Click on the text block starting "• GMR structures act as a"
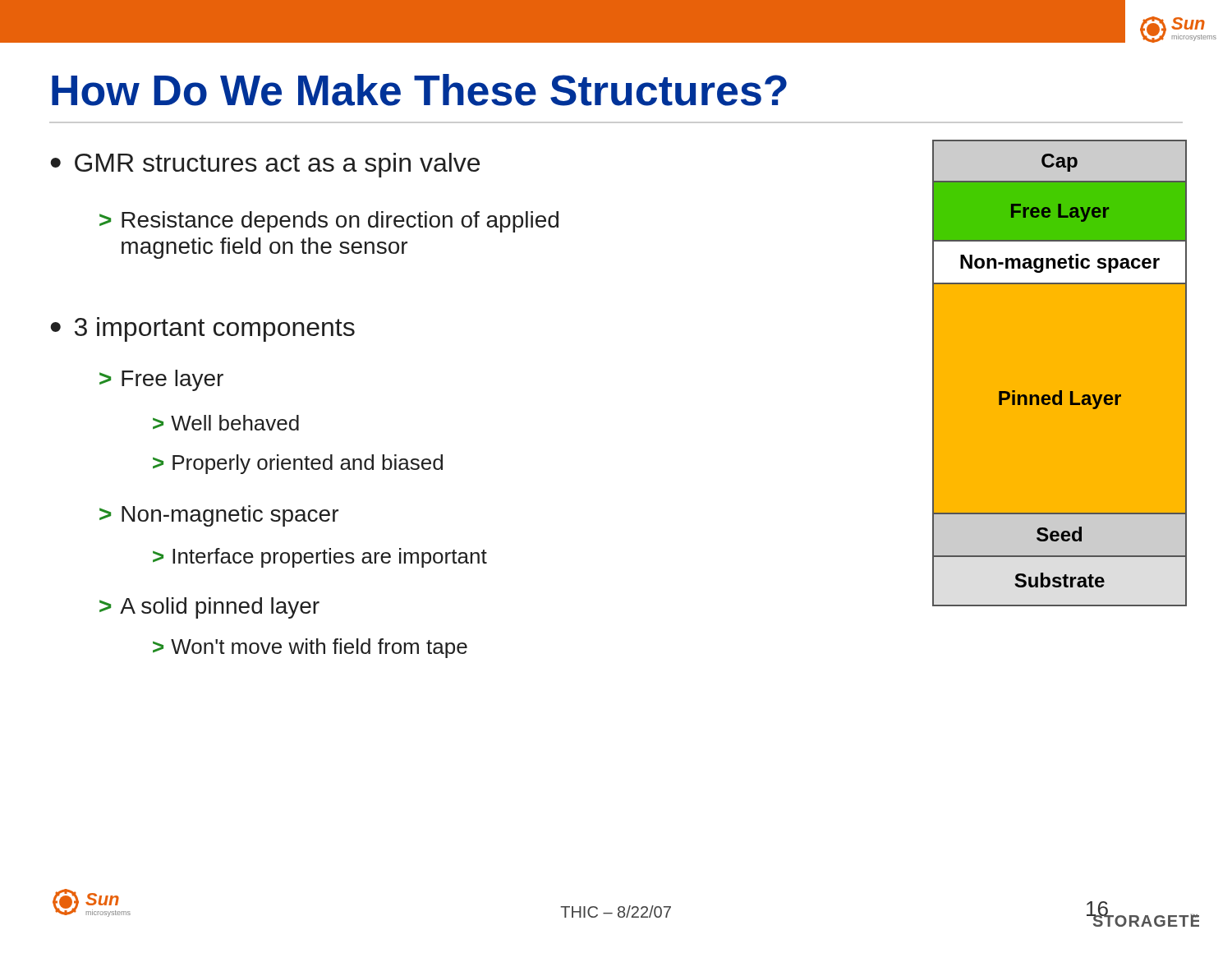The image size is (1232, 953). click(x=265, y=164)
